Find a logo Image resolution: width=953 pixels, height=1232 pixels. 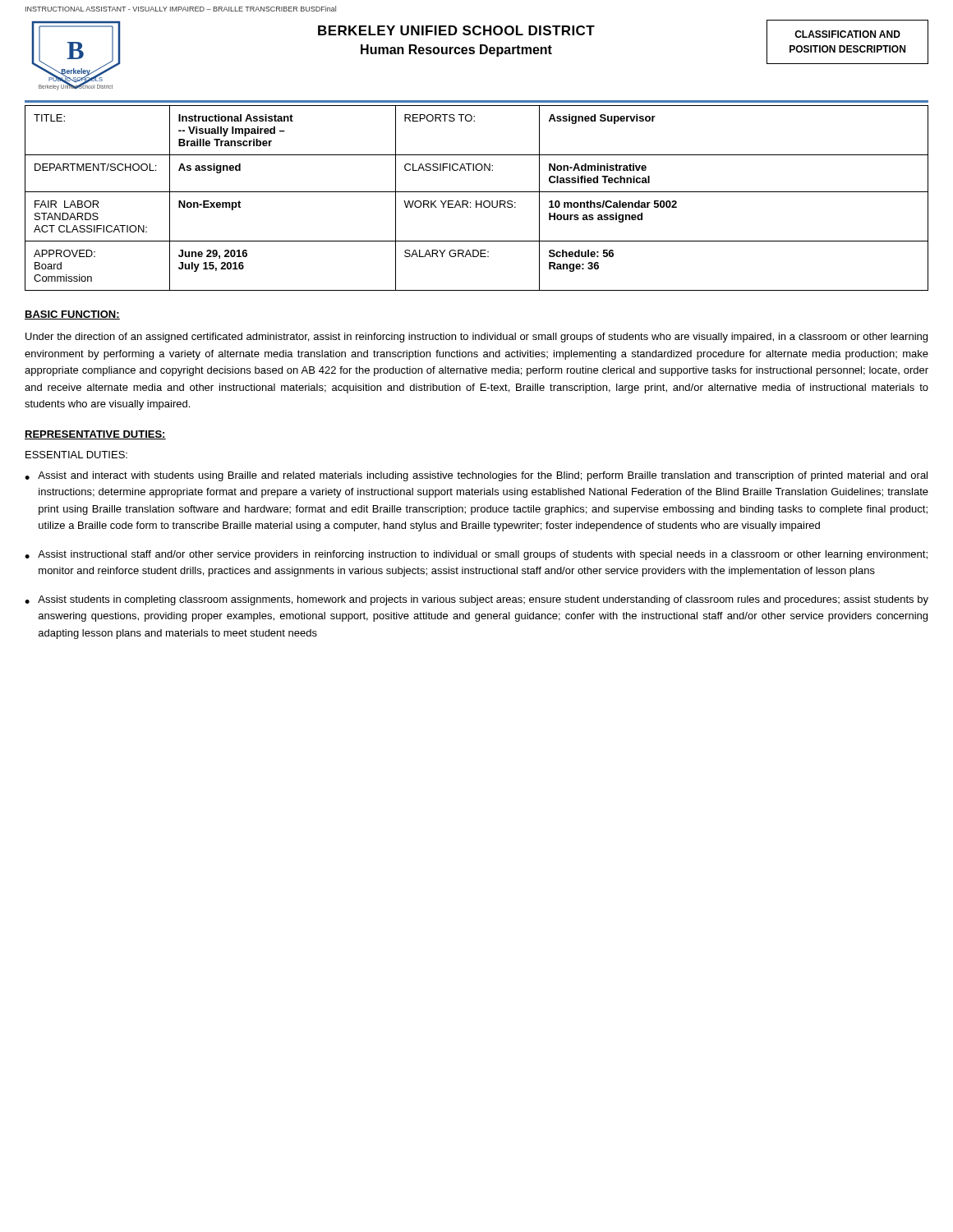click(76, 56)
